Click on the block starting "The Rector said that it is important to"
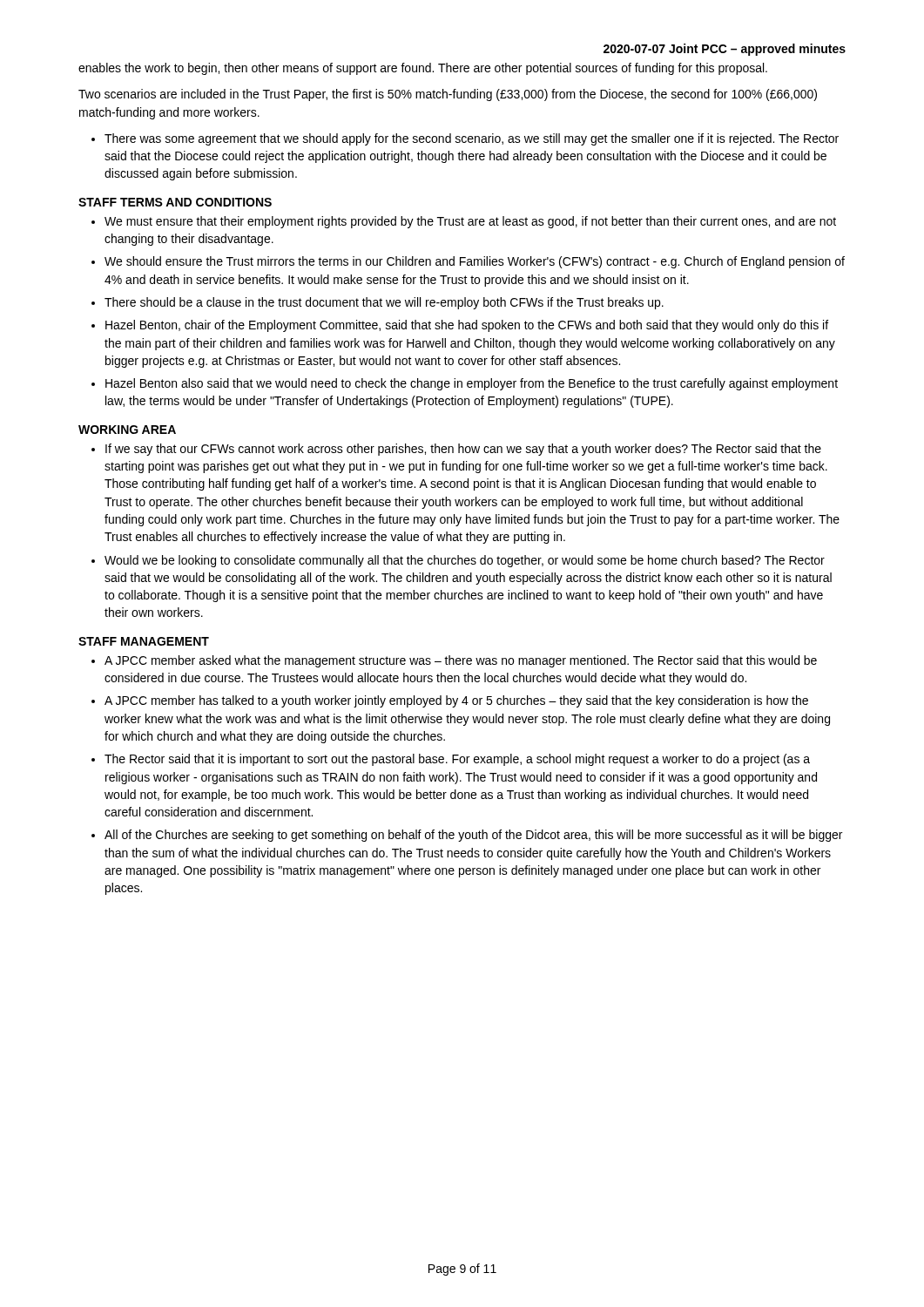This screenshot has height=1307, width=924. point(461,786)
